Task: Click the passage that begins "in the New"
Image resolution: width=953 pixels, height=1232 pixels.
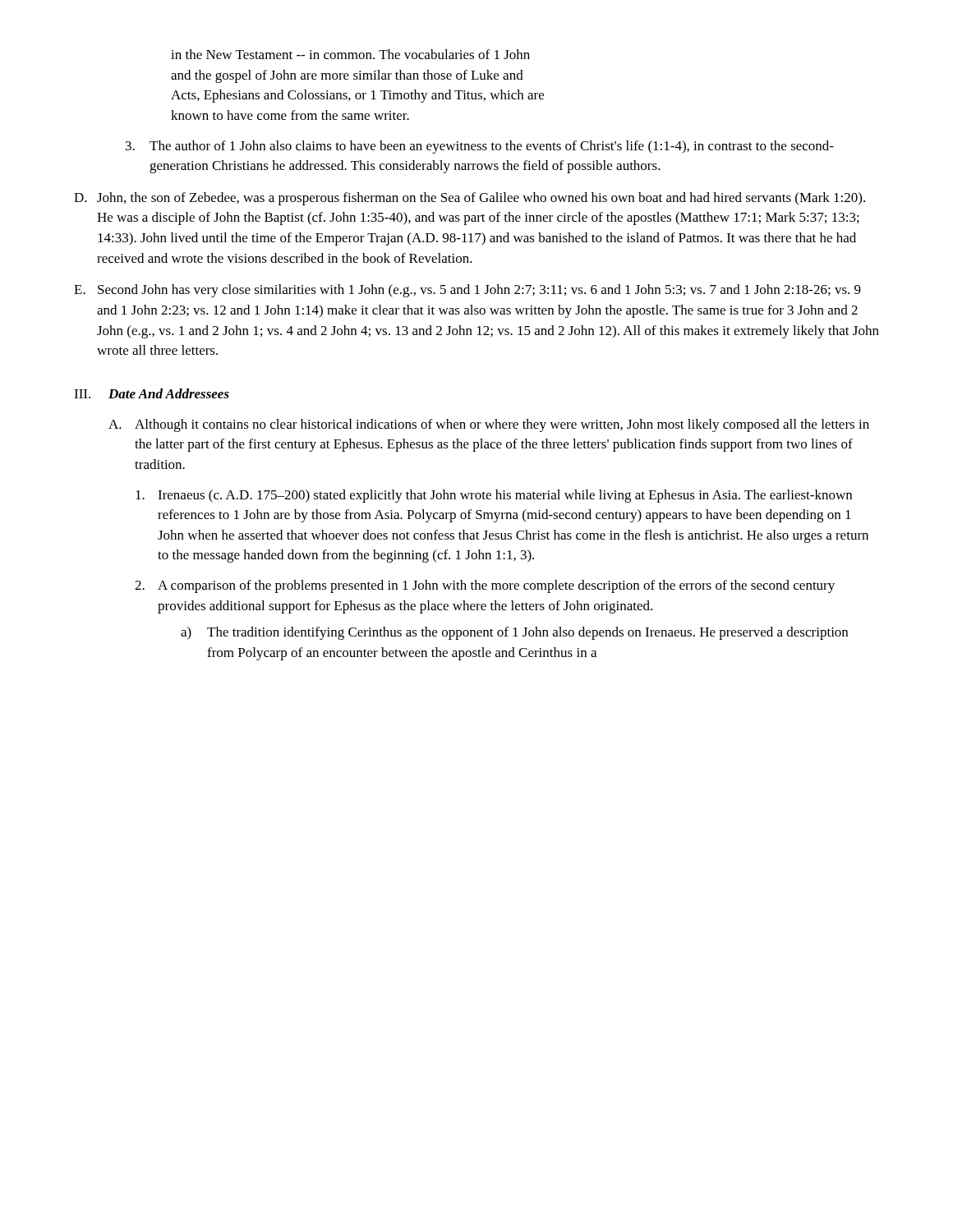Action: (x=358, y=85)
